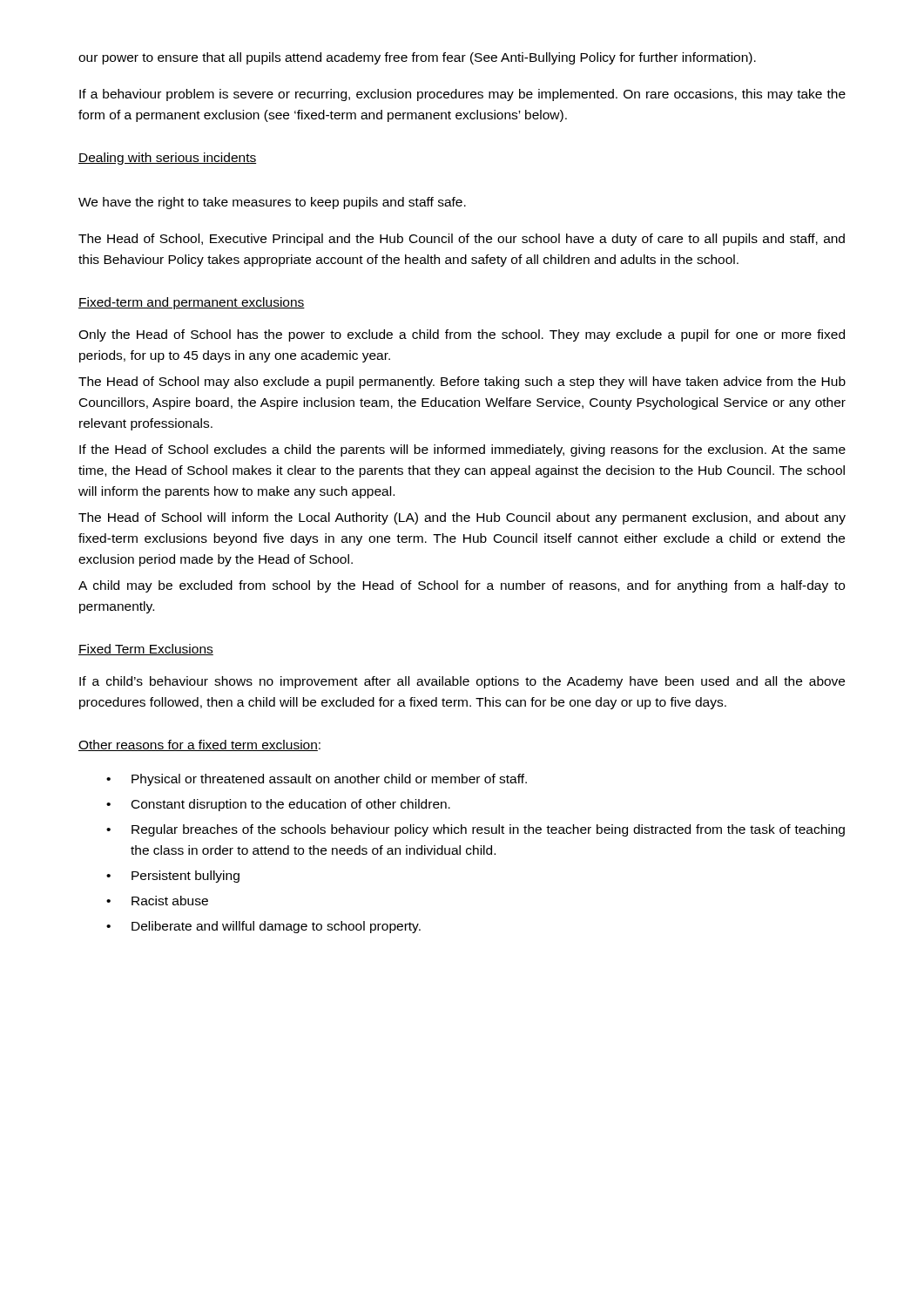Find the list item containing "• Deliberate and"
The image size is (924, 1307).
pyautogui.click(x=263, y=927)
